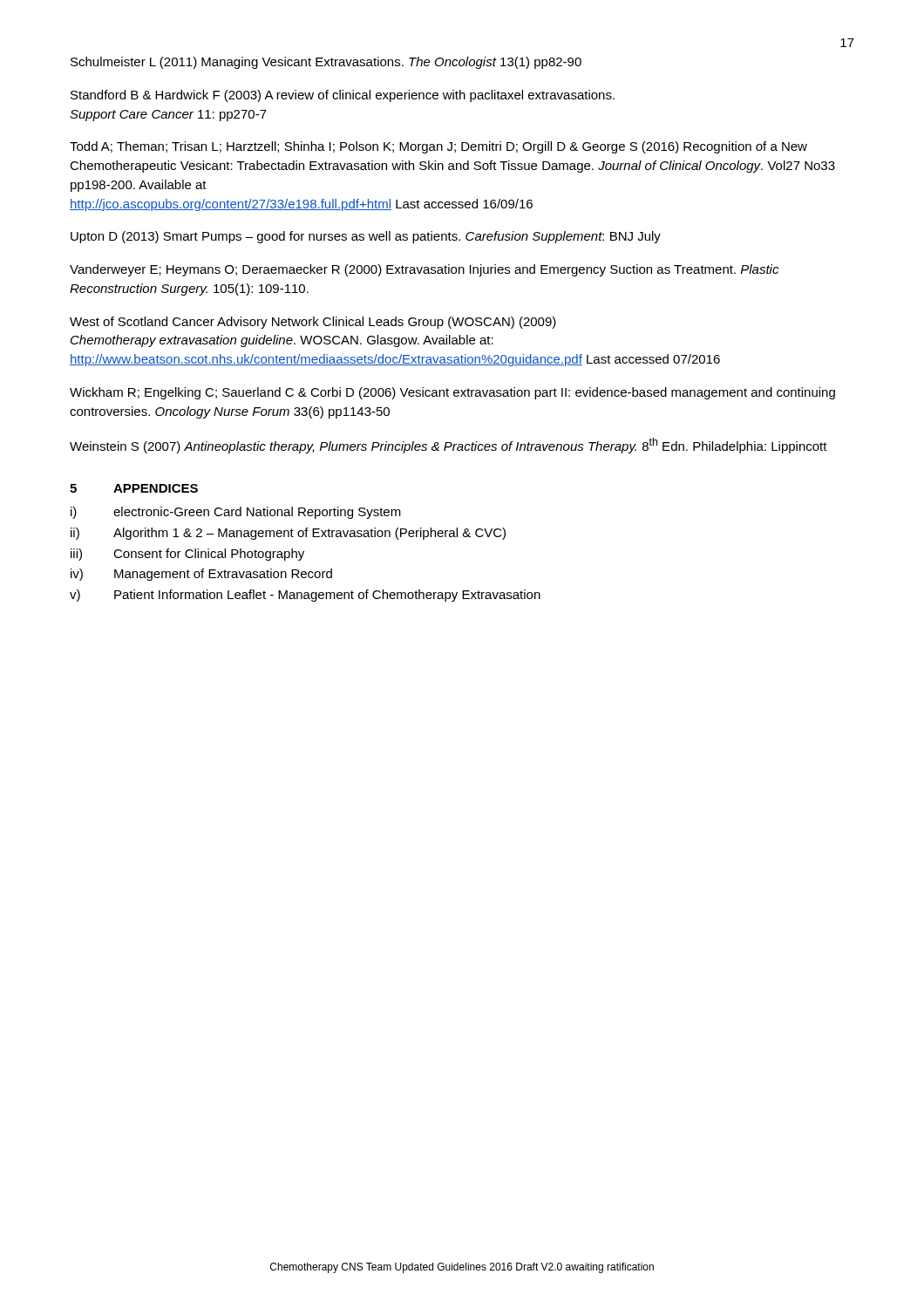Select the text block with the text "Wickham R; Engelking C; Sauerland C"
Viewport: 924px width, 1308px height.
click(x=453, y=401)
